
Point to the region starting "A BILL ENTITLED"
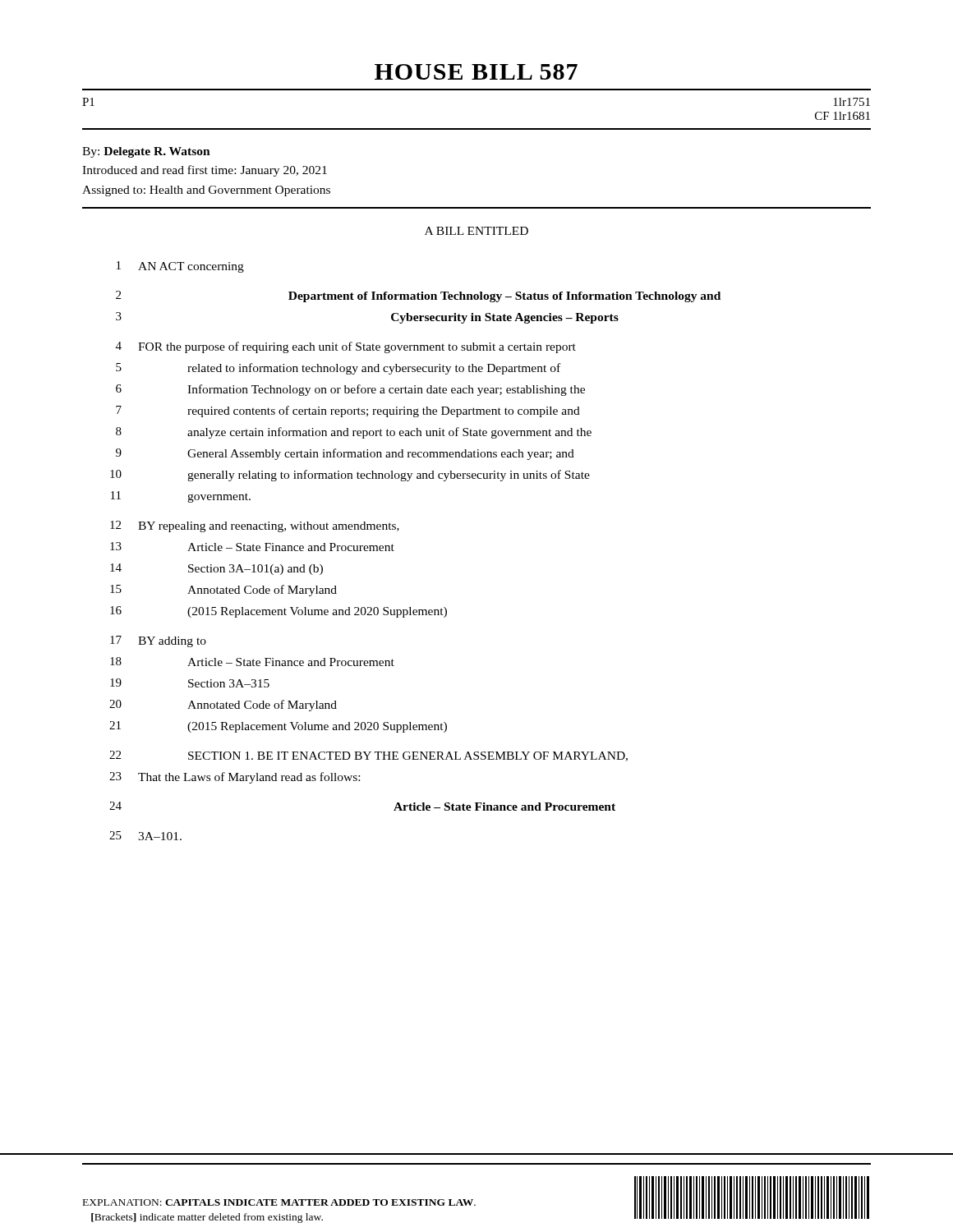(476, 230)
